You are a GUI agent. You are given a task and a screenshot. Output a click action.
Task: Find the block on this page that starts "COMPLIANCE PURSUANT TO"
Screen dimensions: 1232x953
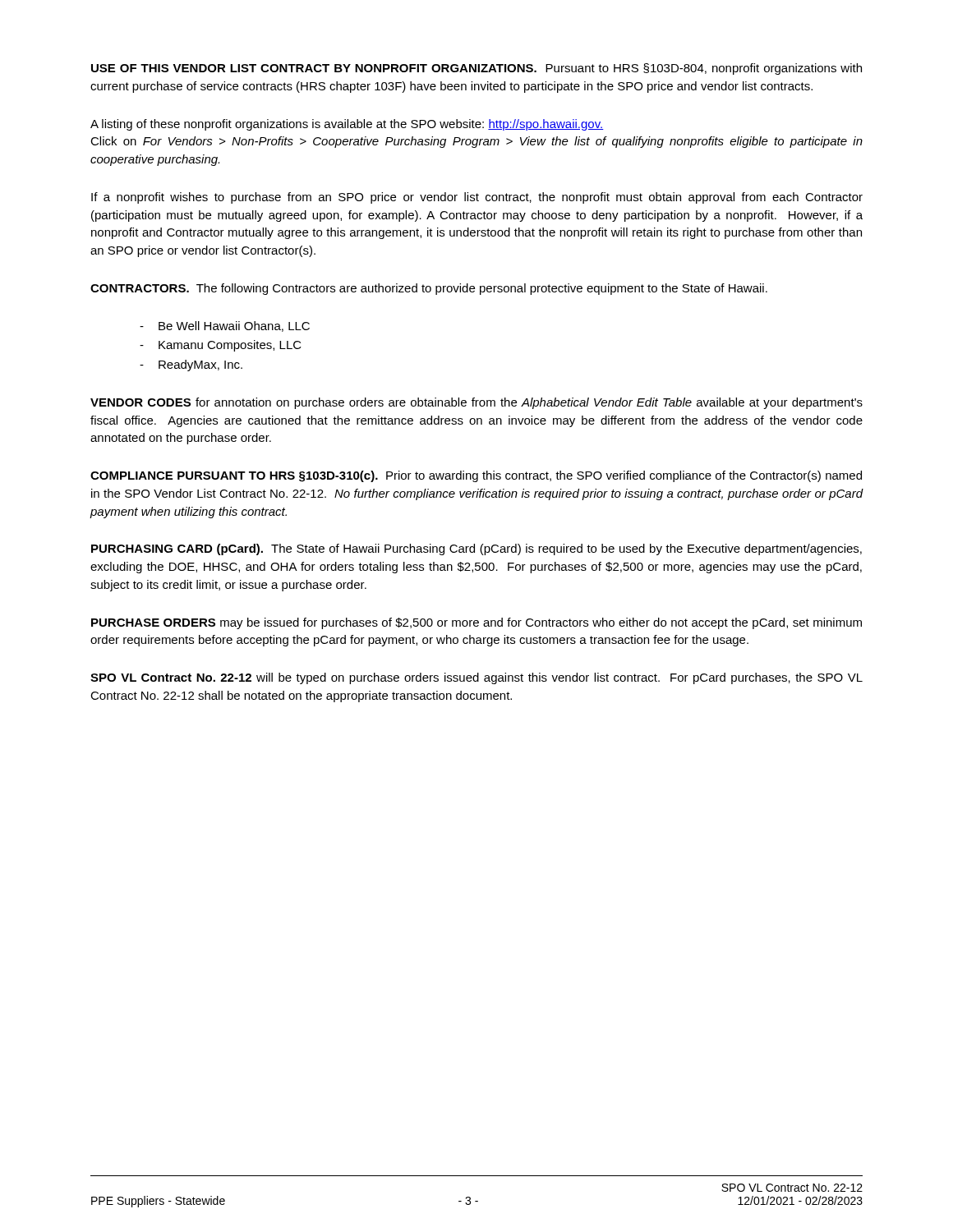476,493
